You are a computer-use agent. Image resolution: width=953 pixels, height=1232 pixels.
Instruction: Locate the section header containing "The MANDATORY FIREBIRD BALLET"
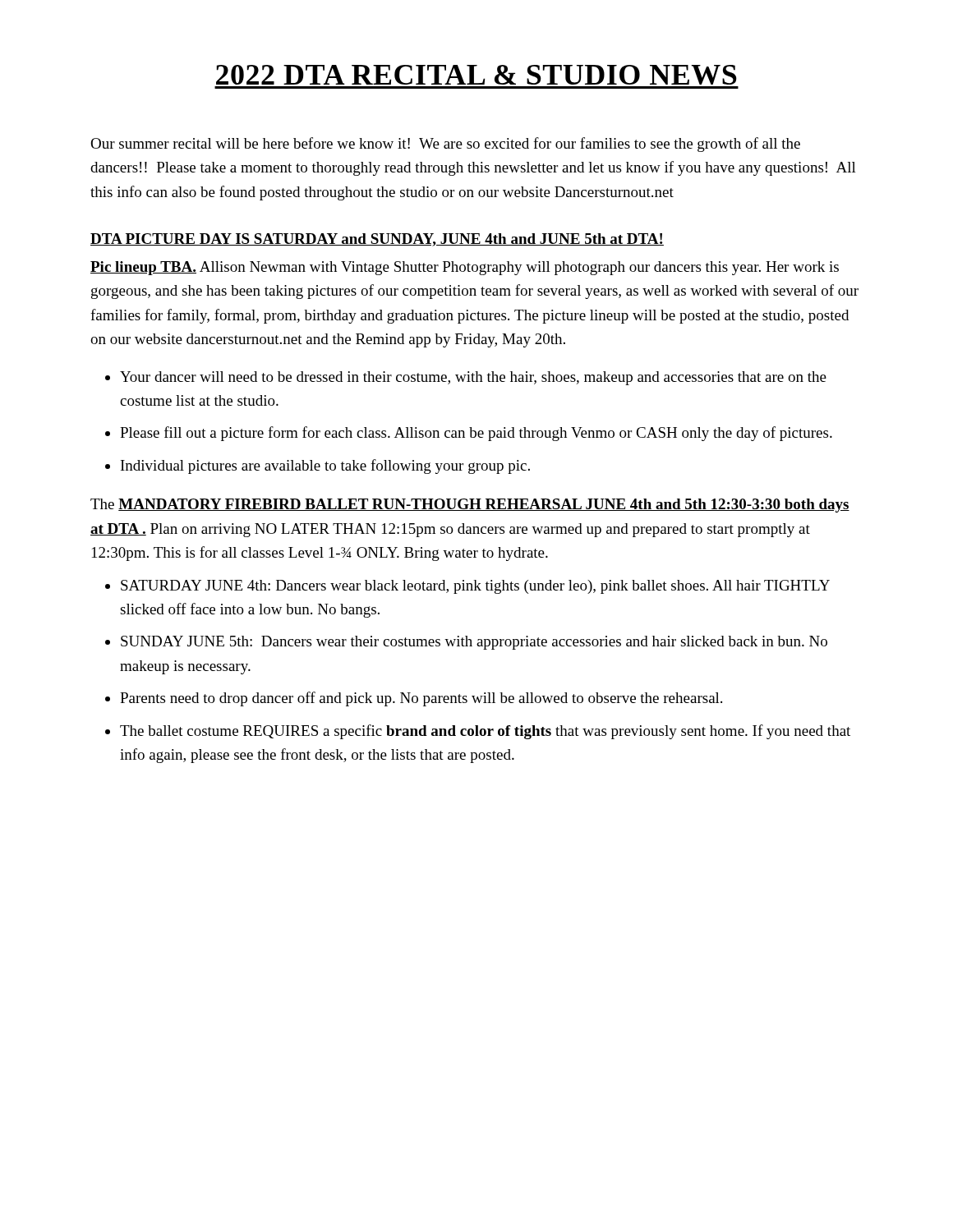(470, 528)
